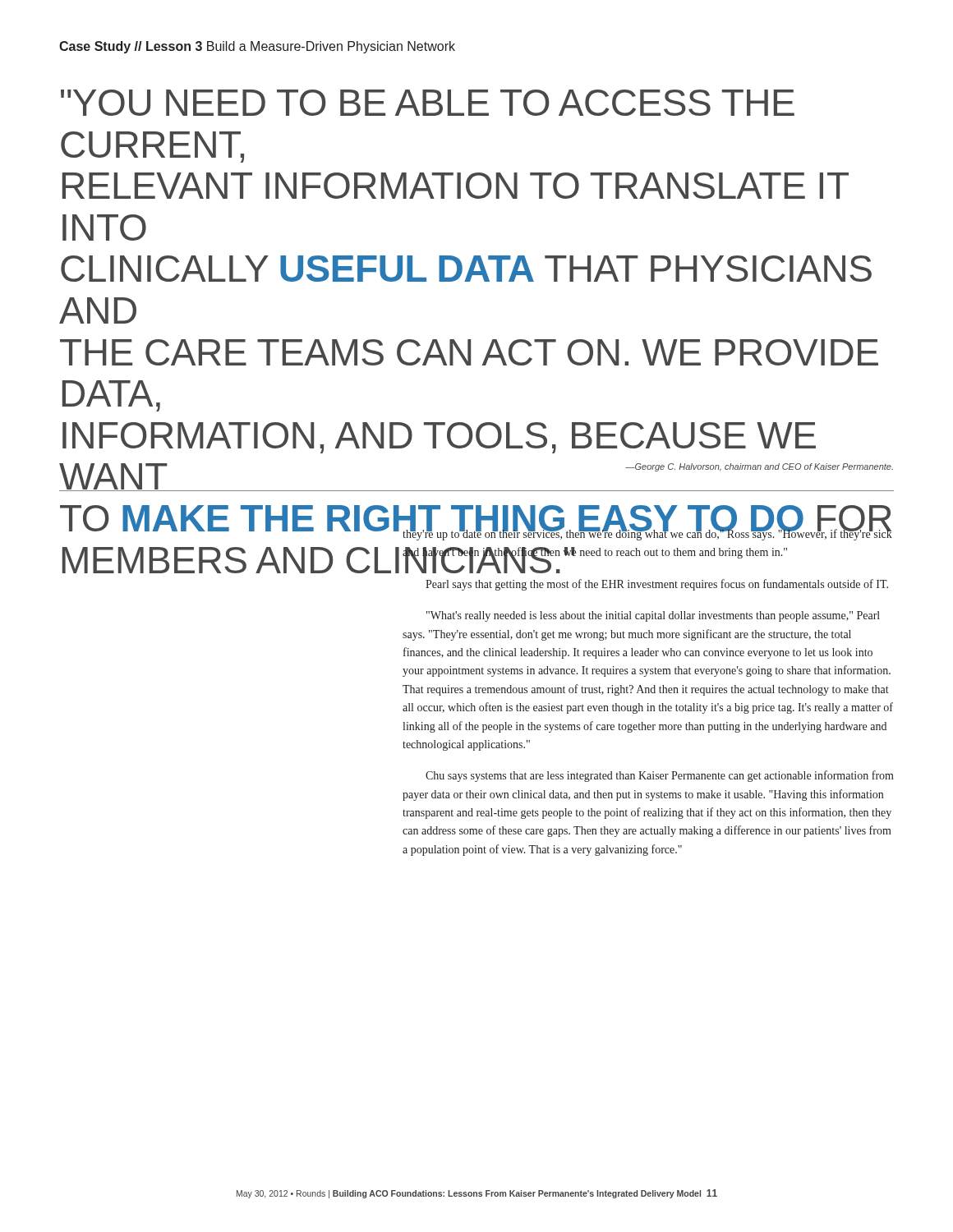Select the passage starting ""What's really needed"

click(x=648, y=680)
